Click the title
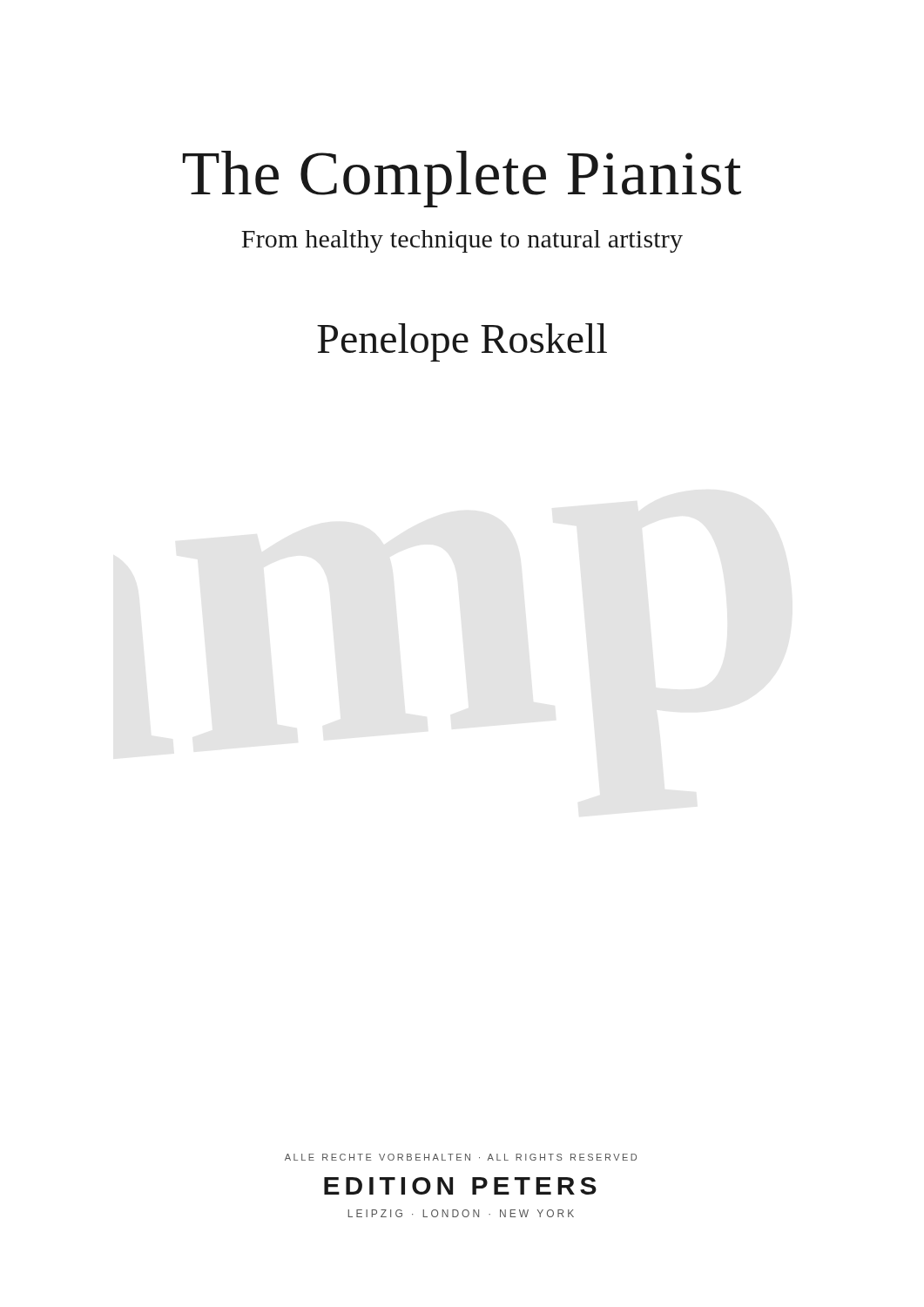The height and width of the screenshot is (1307, 924). [462, 174]
